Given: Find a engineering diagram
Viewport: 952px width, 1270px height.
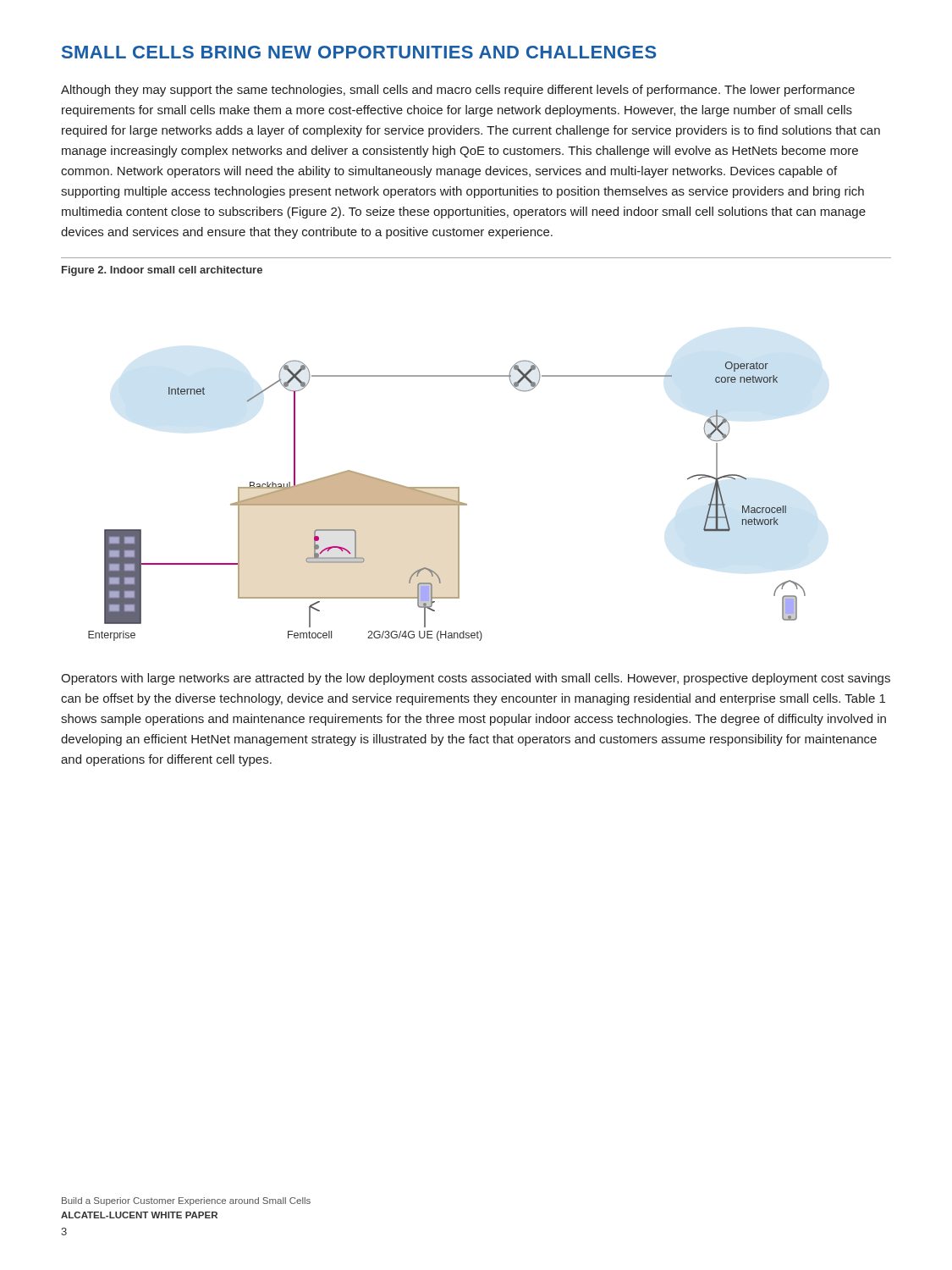Looking at the screenshot, I should [x=476, y=467].
